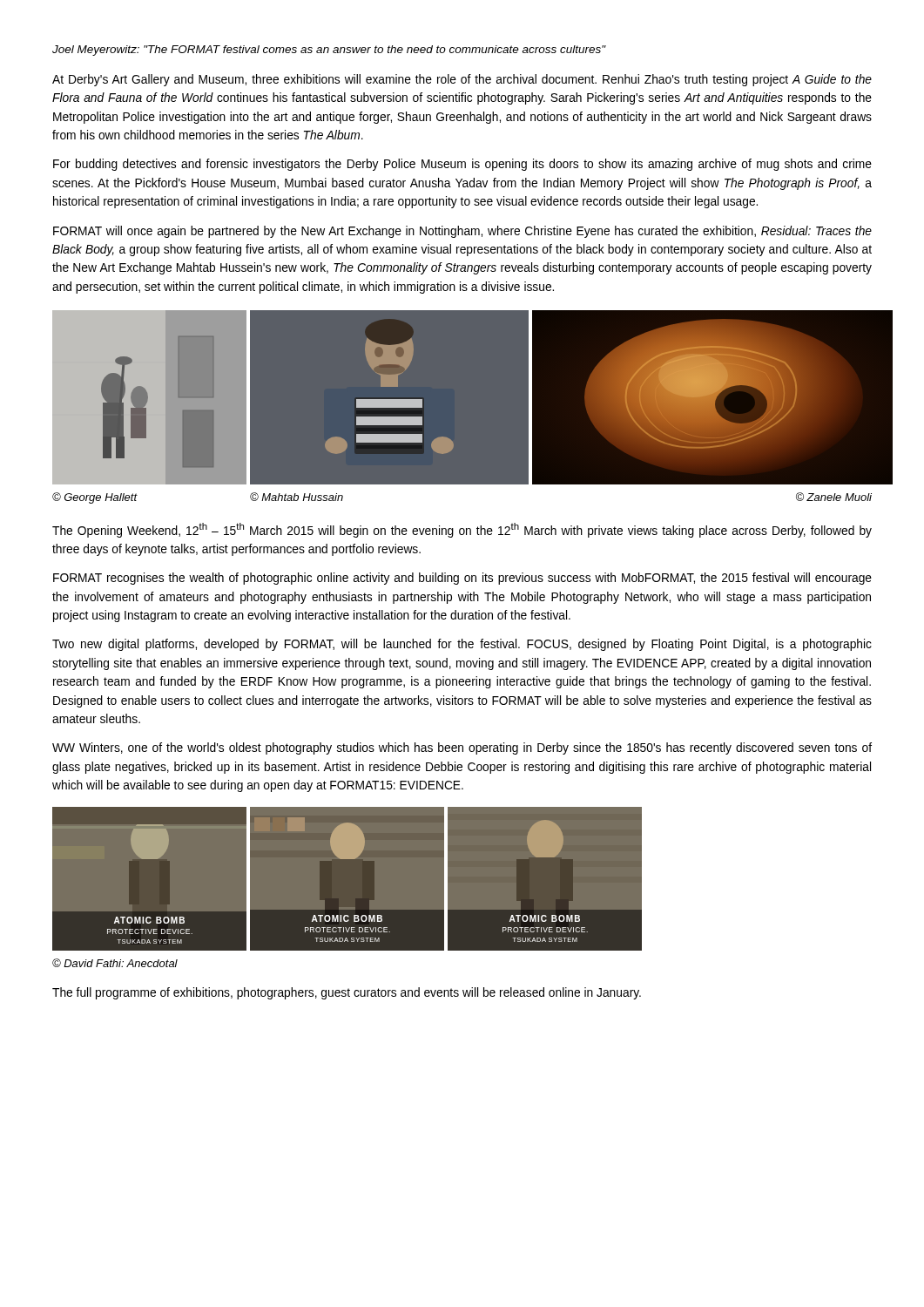The image size is (924, 1307).
Task: Click the passage that begins "At Derby's Art Gallery and Museum, three exhibitions"
Action: coord(462,108)
